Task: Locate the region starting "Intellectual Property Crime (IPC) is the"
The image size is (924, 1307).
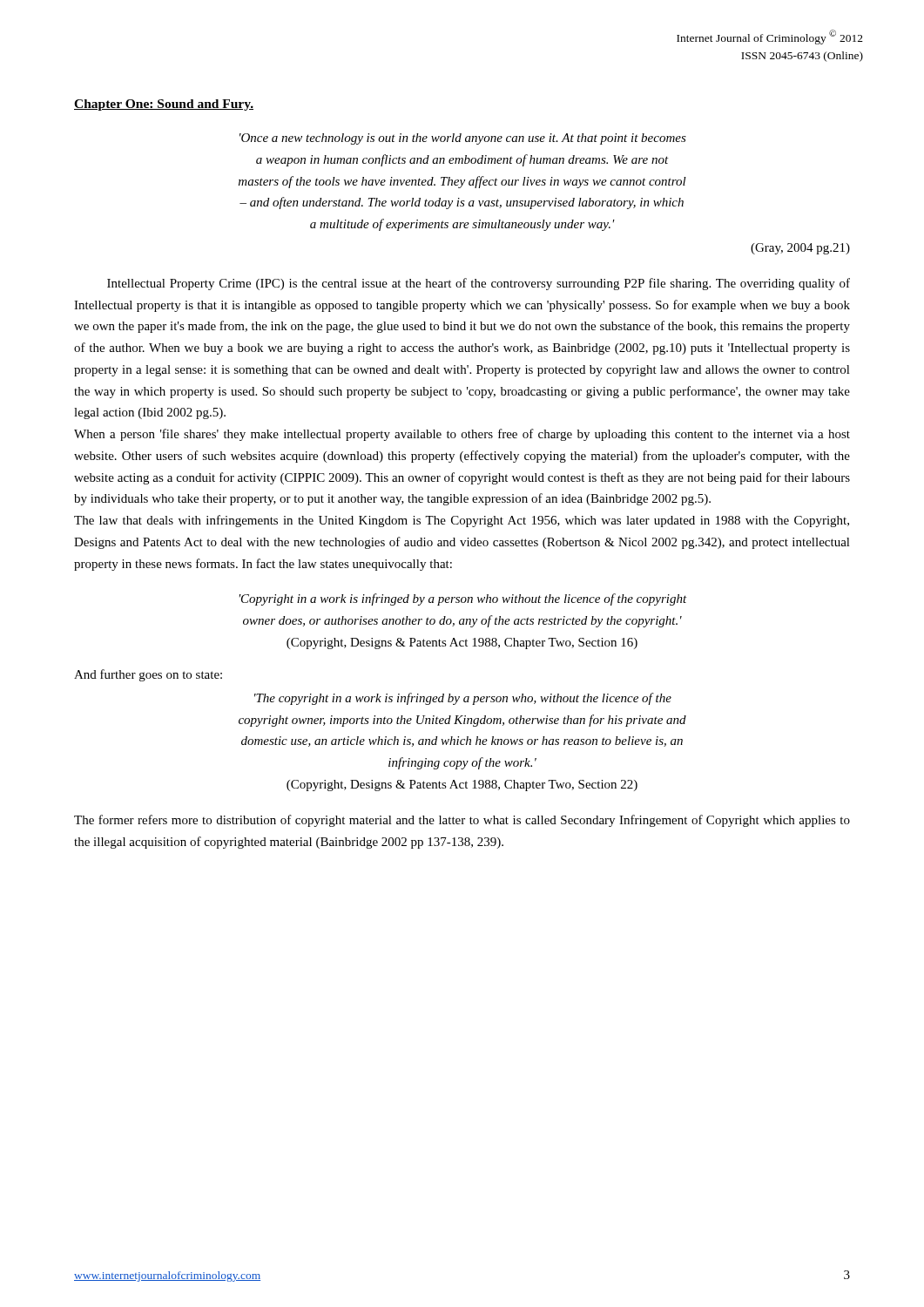Action: coord(462,423)
